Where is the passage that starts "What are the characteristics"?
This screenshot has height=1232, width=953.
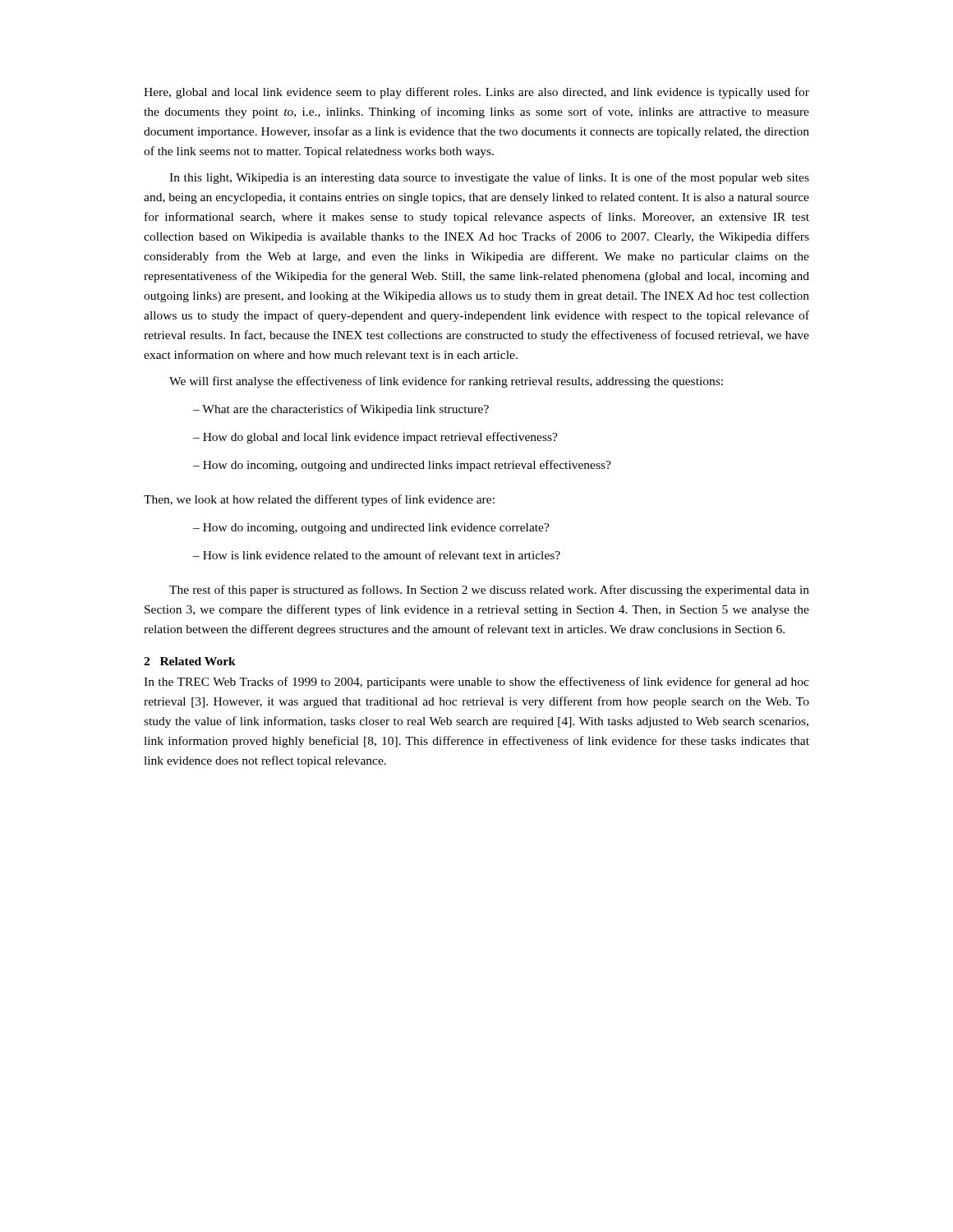(341, 410)
